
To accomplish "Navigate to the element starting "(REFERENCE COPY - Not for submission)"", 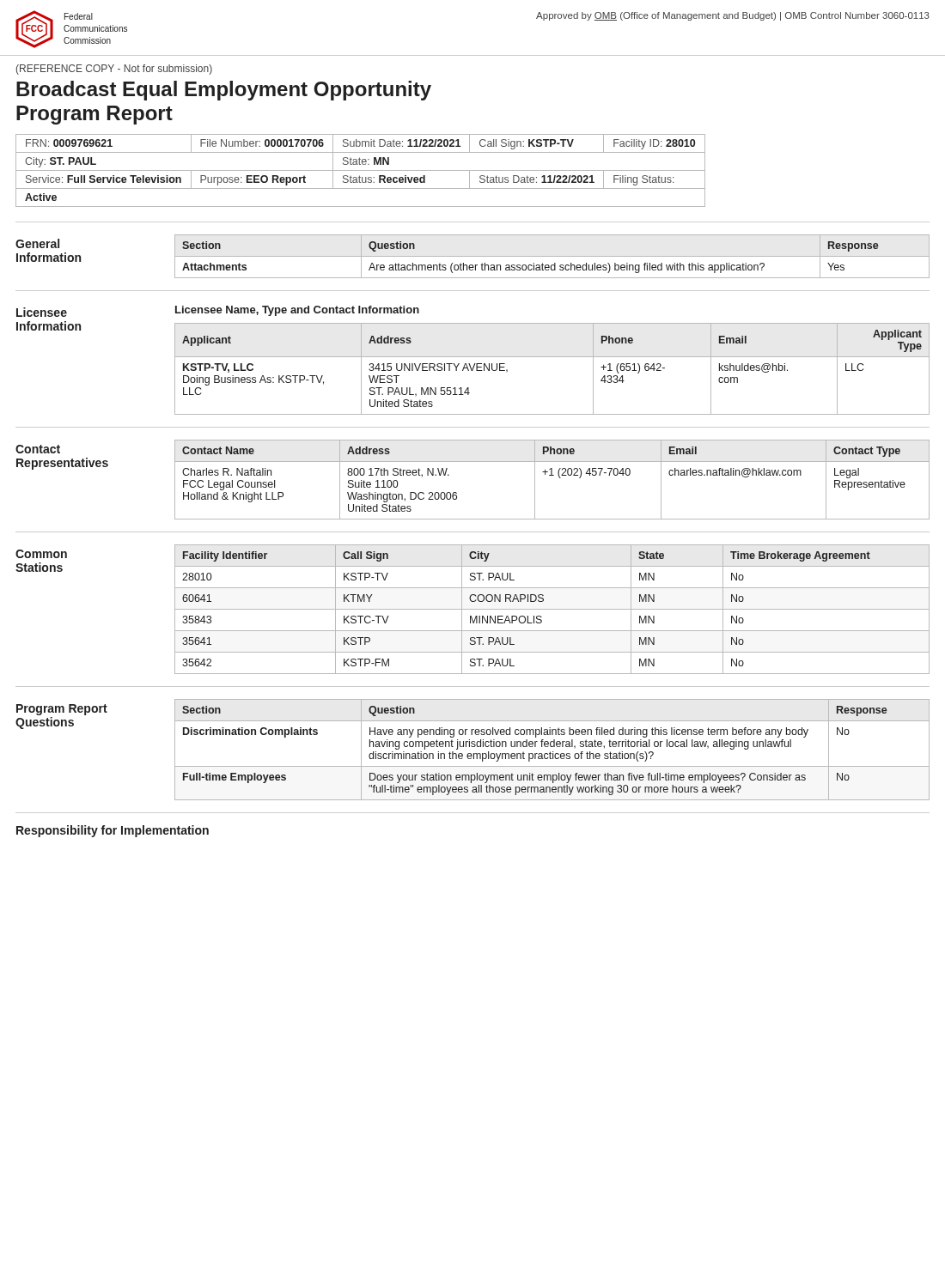I will tap(114, 69).
